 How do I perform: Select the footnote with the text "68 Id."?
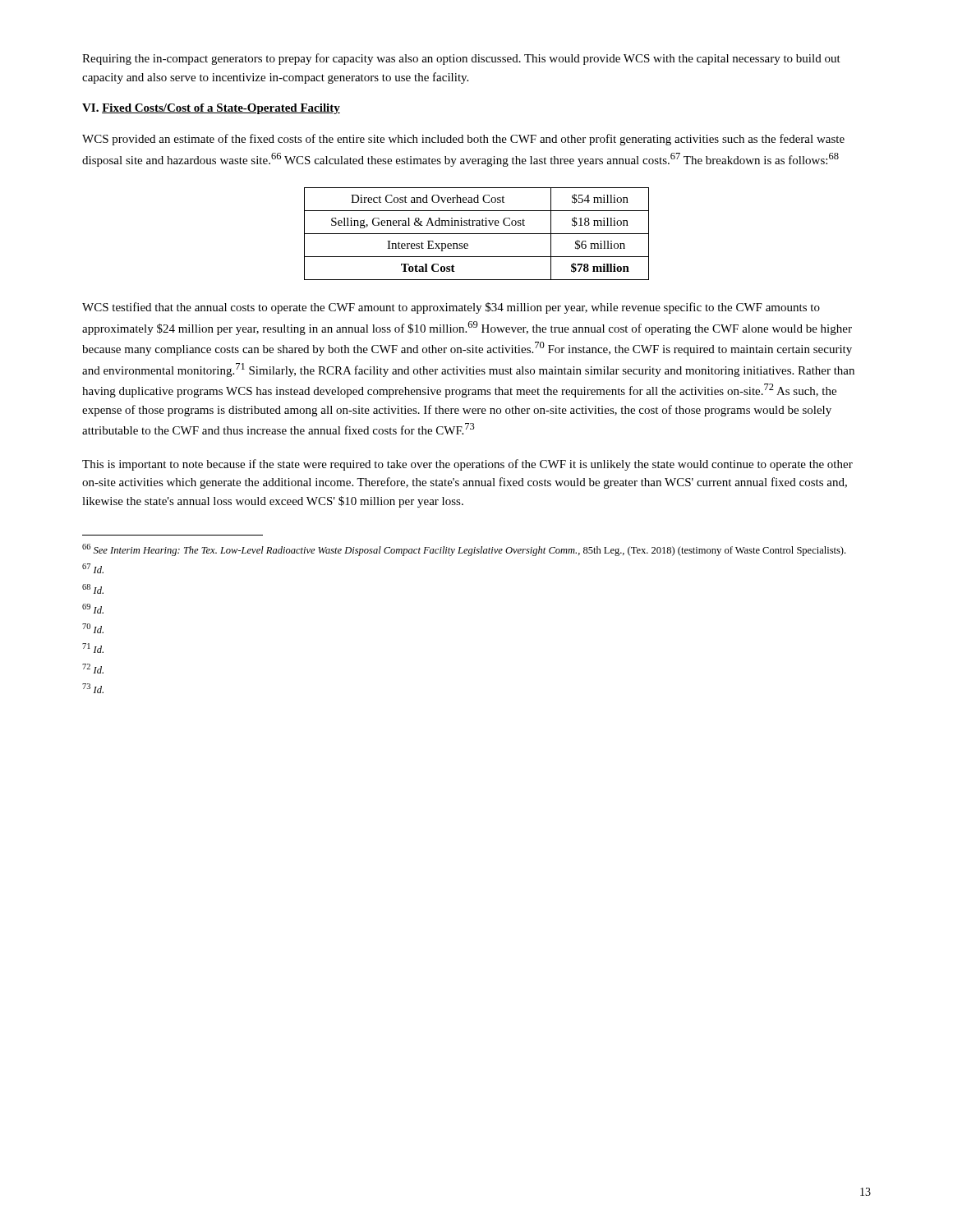[93, 589]
